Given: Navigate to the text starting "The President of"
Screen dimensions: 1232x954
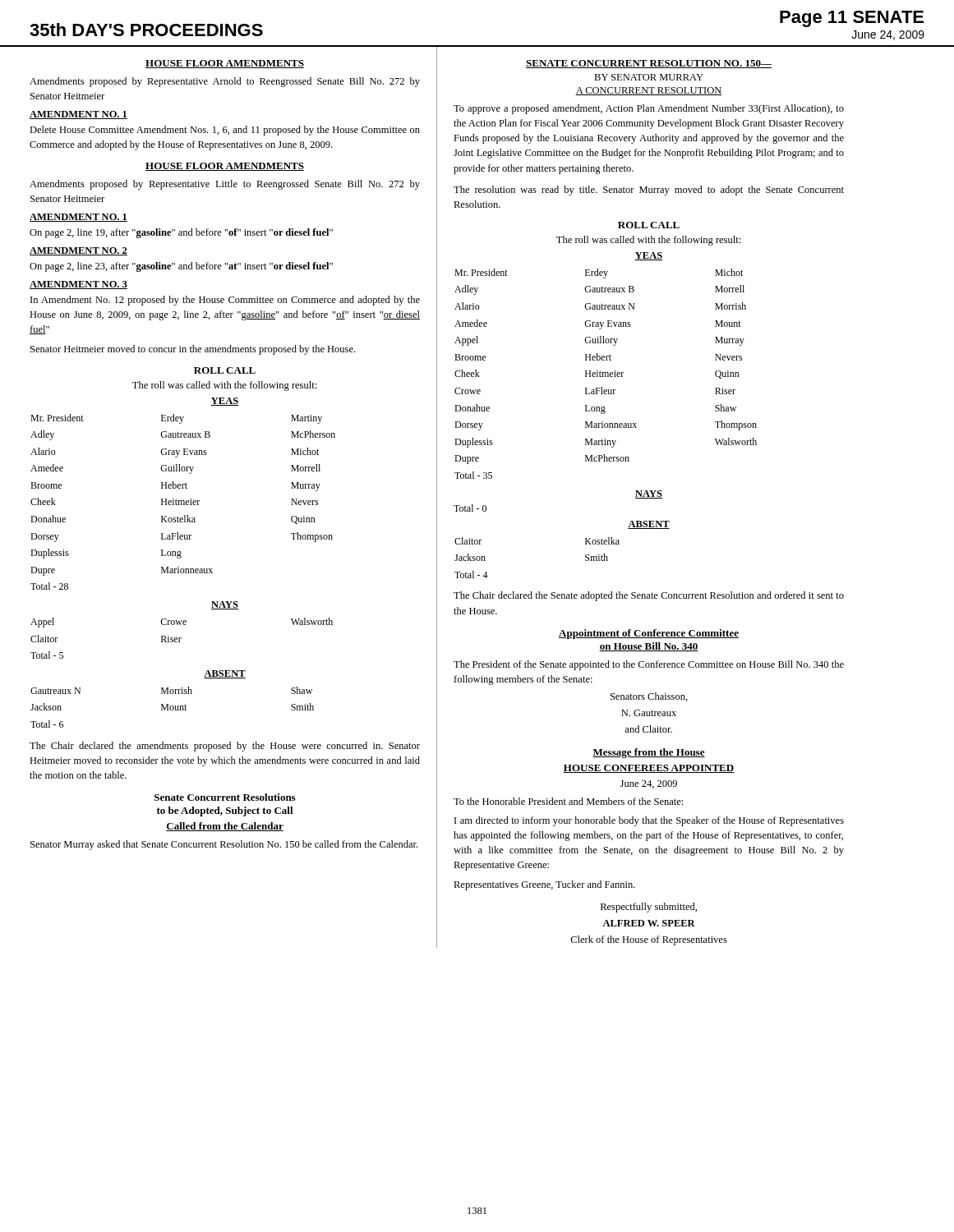Looking at the screenshot, I should pyautogui.click(x=649, y=672).
